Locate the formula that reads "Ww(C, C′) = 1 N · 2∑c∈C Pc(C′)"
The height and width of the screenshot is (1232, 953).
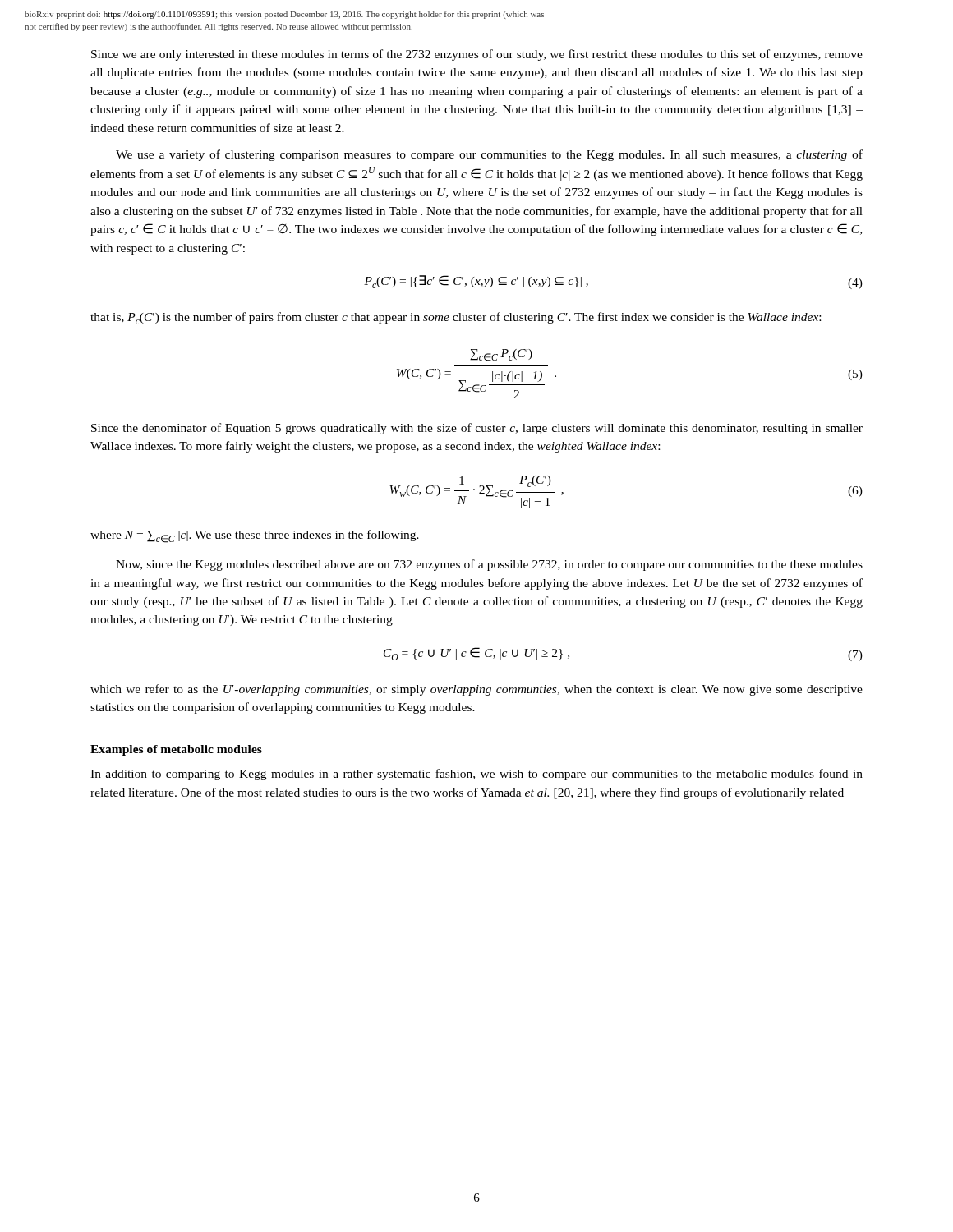(461, 491)
